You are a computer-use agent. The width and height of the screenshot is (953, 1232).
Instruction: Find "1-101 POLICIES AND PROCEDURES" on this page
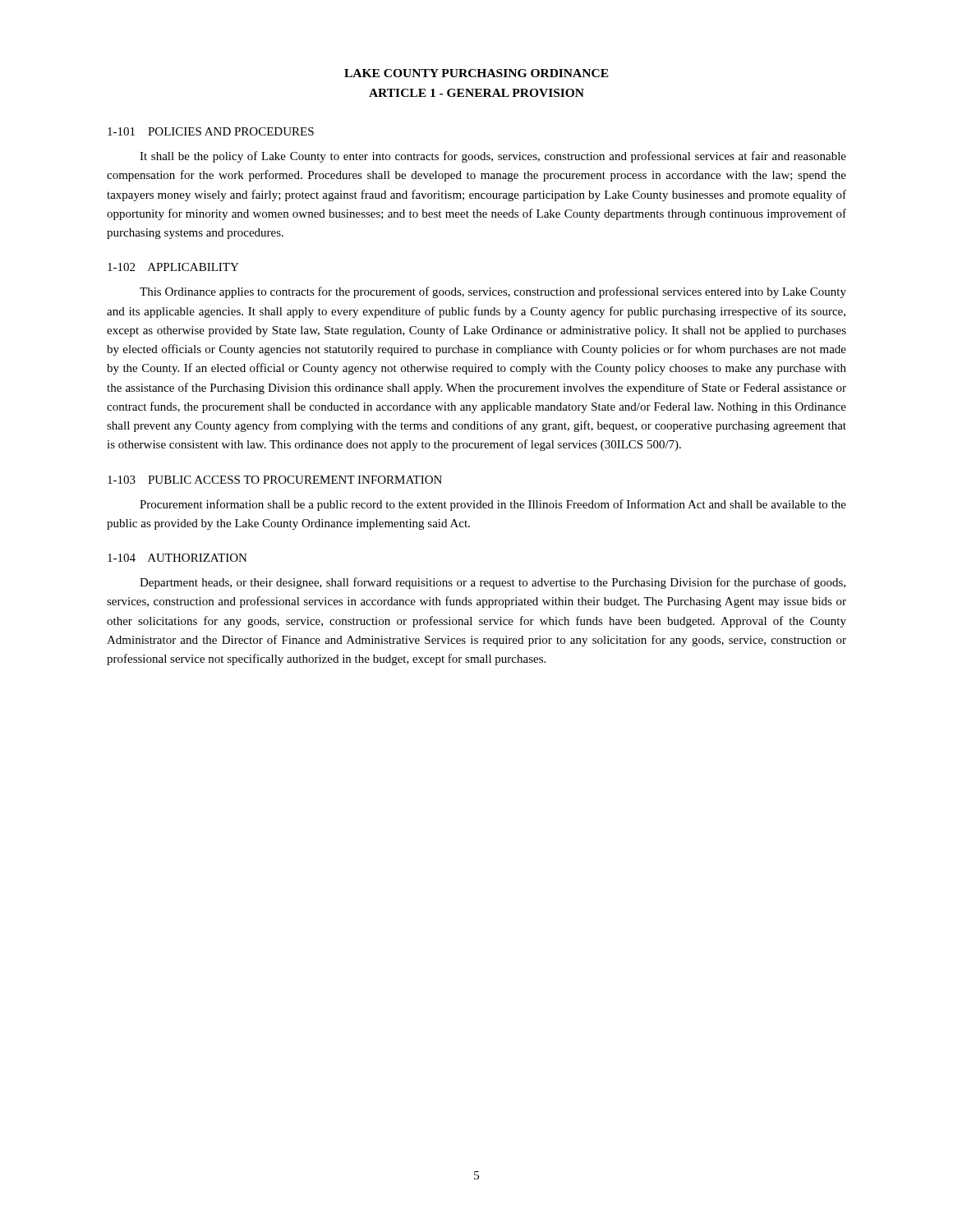(211, 131)
